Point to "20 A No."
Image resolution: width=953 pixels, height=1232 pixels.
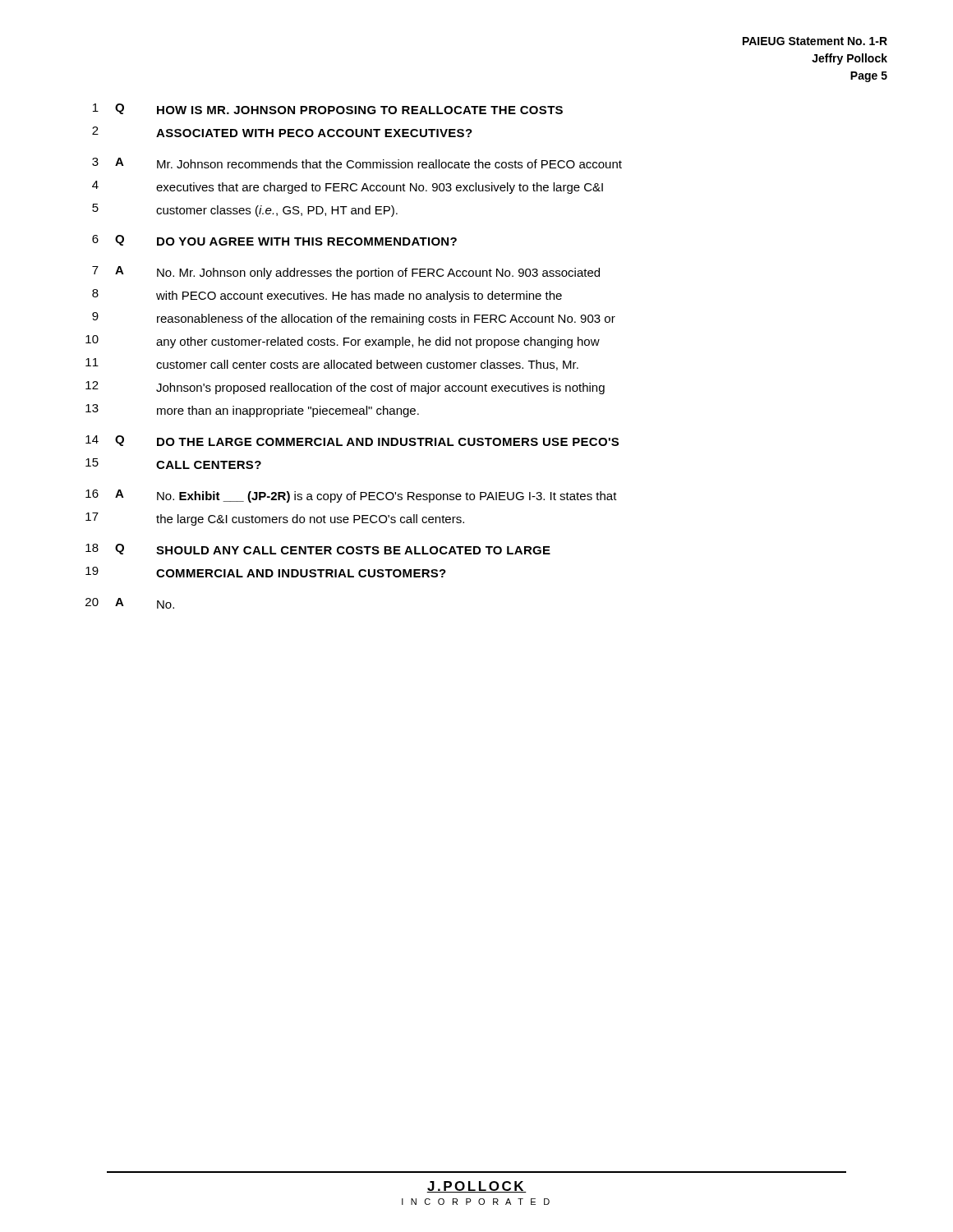93,603
